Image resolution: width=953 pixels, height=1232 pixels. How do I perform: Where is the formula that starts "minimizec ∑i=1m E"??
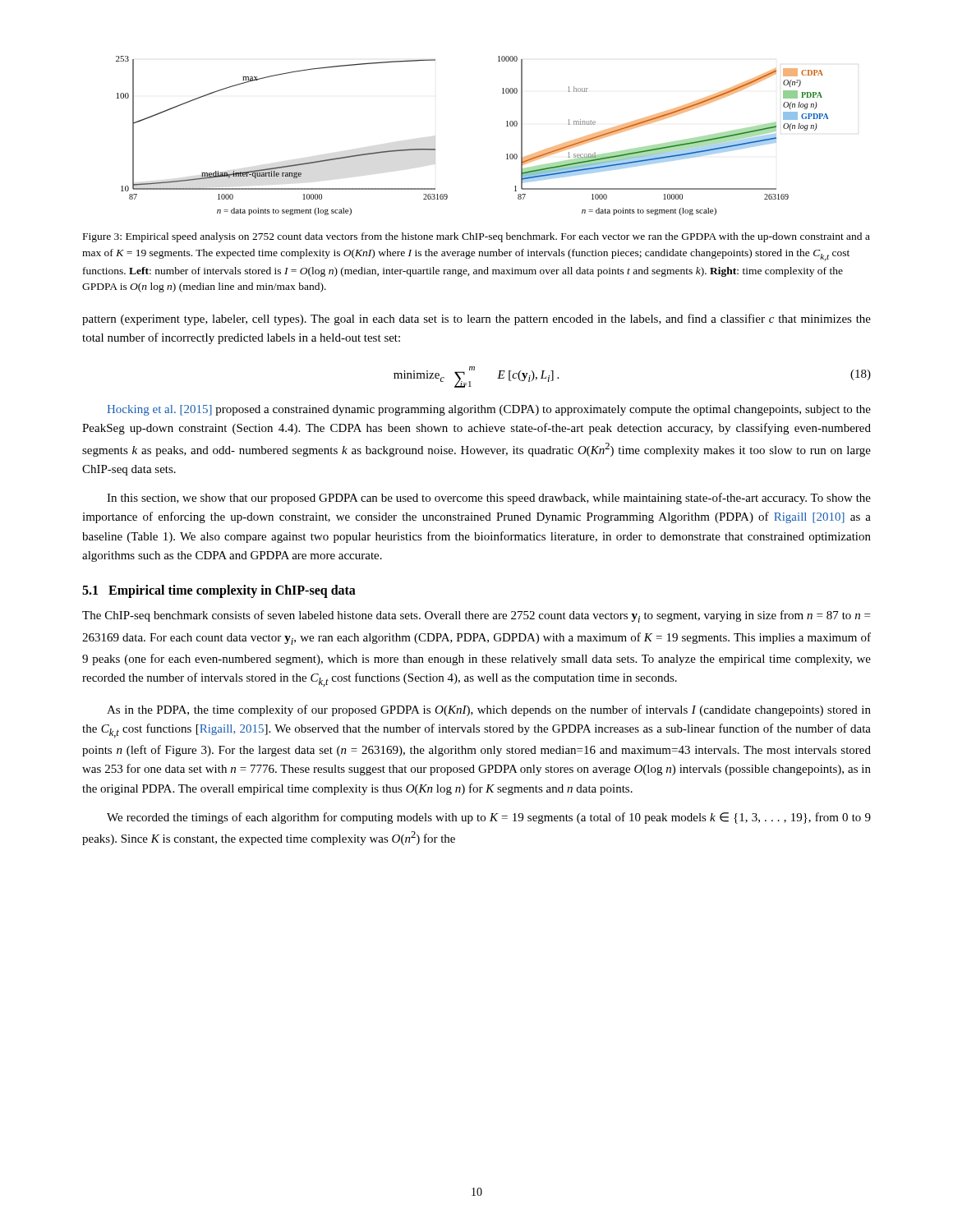pos(420,376)
